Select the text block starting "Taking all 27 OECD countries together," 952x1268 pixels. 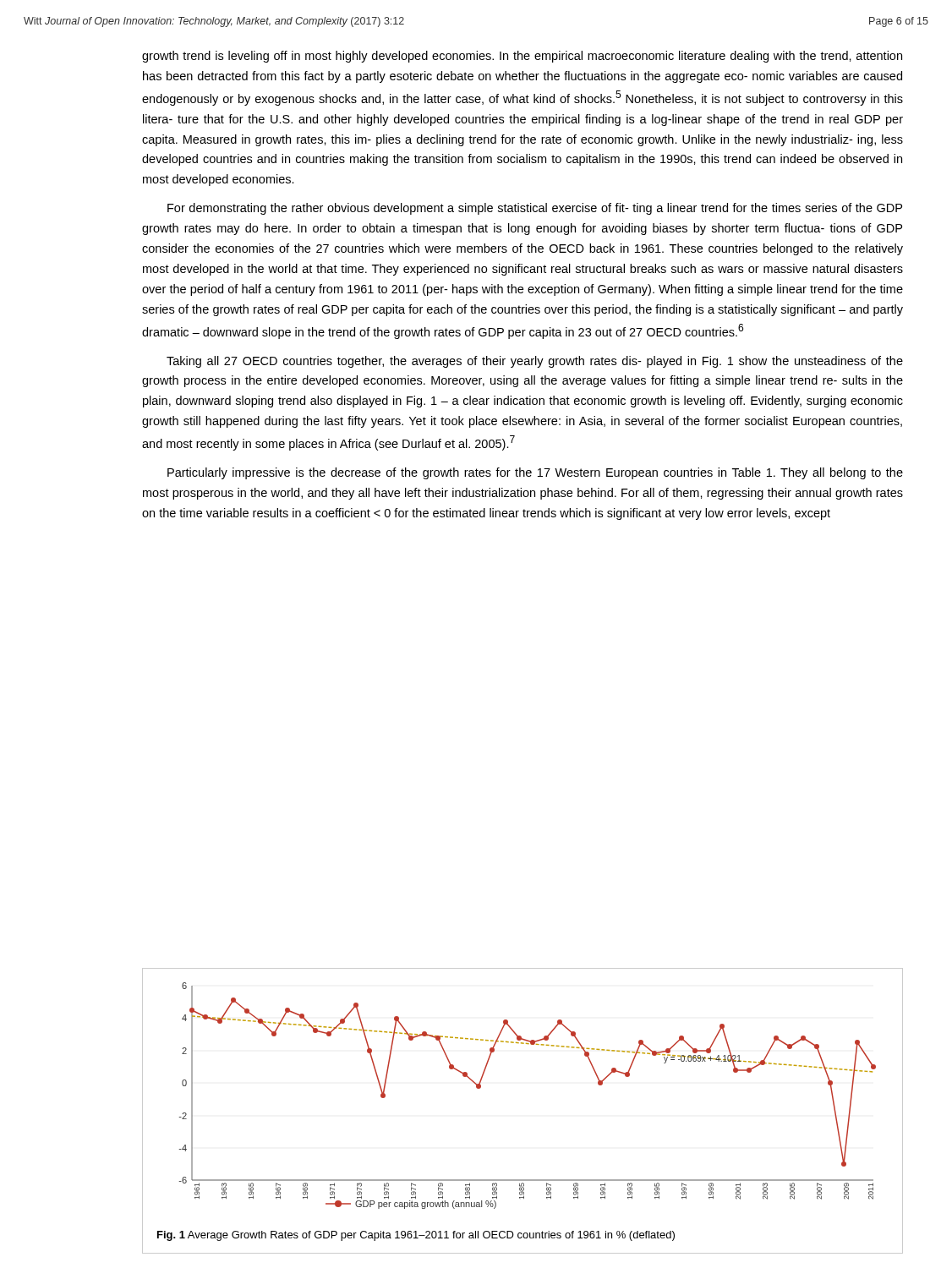523,402
